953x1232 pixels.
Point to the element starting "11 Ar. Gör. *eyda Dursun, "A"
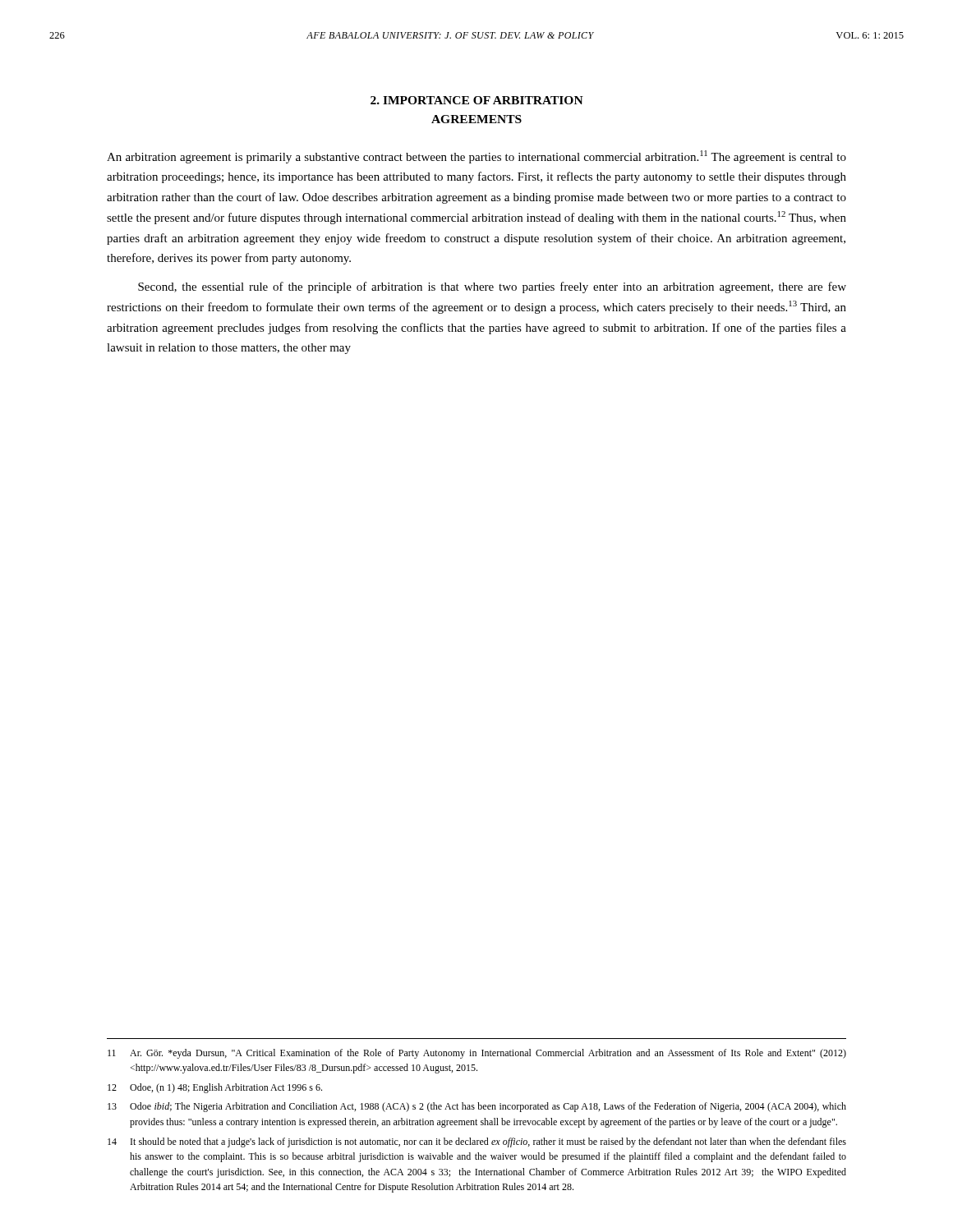[476, 1061]
